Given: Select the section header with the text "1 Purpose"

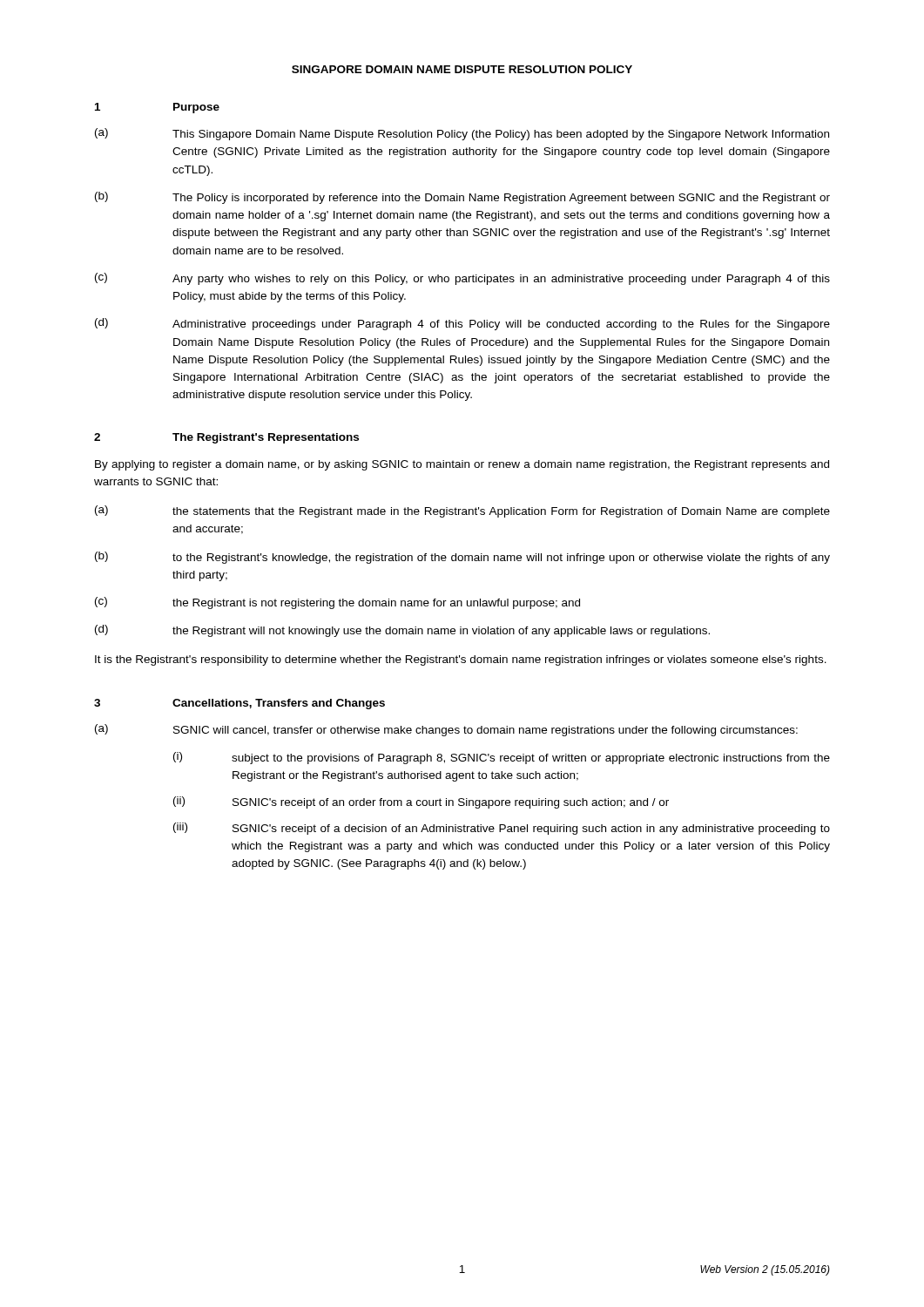Looking at the screenshot, I should 97,108.
